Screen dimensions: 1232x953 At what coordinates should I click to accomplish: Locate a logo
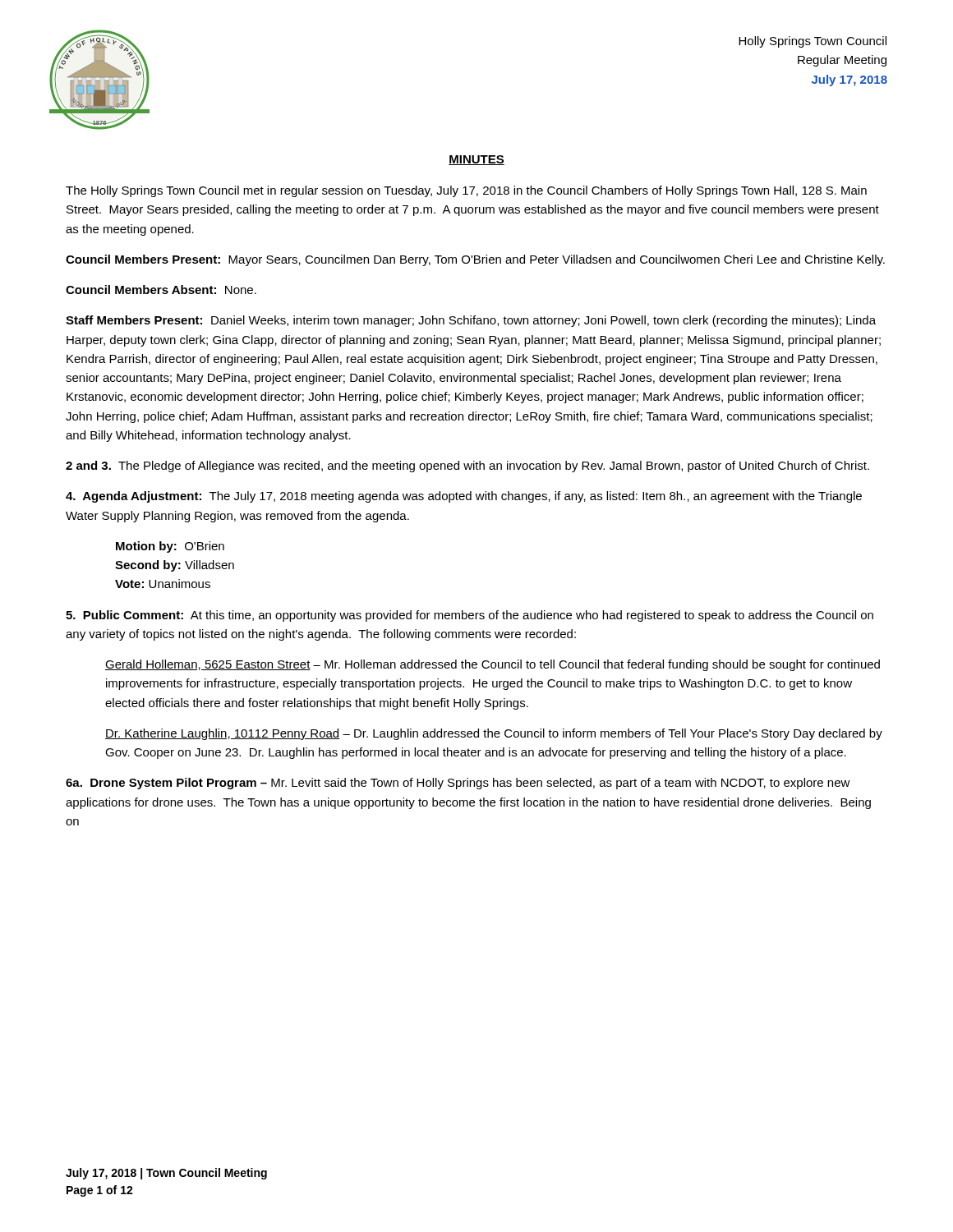99,80
